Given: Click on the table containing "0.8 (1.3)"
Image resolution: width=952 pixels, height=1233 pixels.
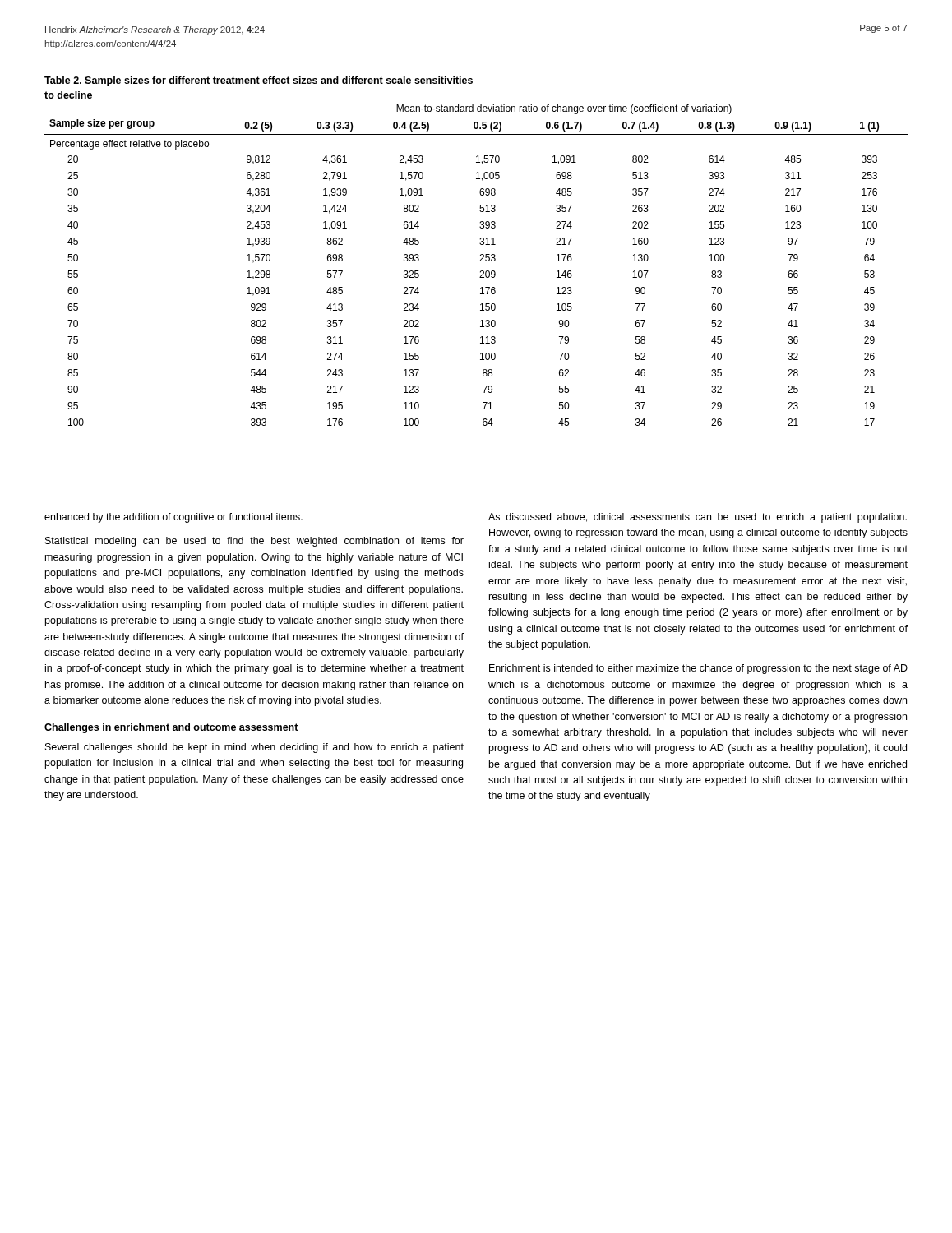Looking at the screenshot, I should 476,265.
